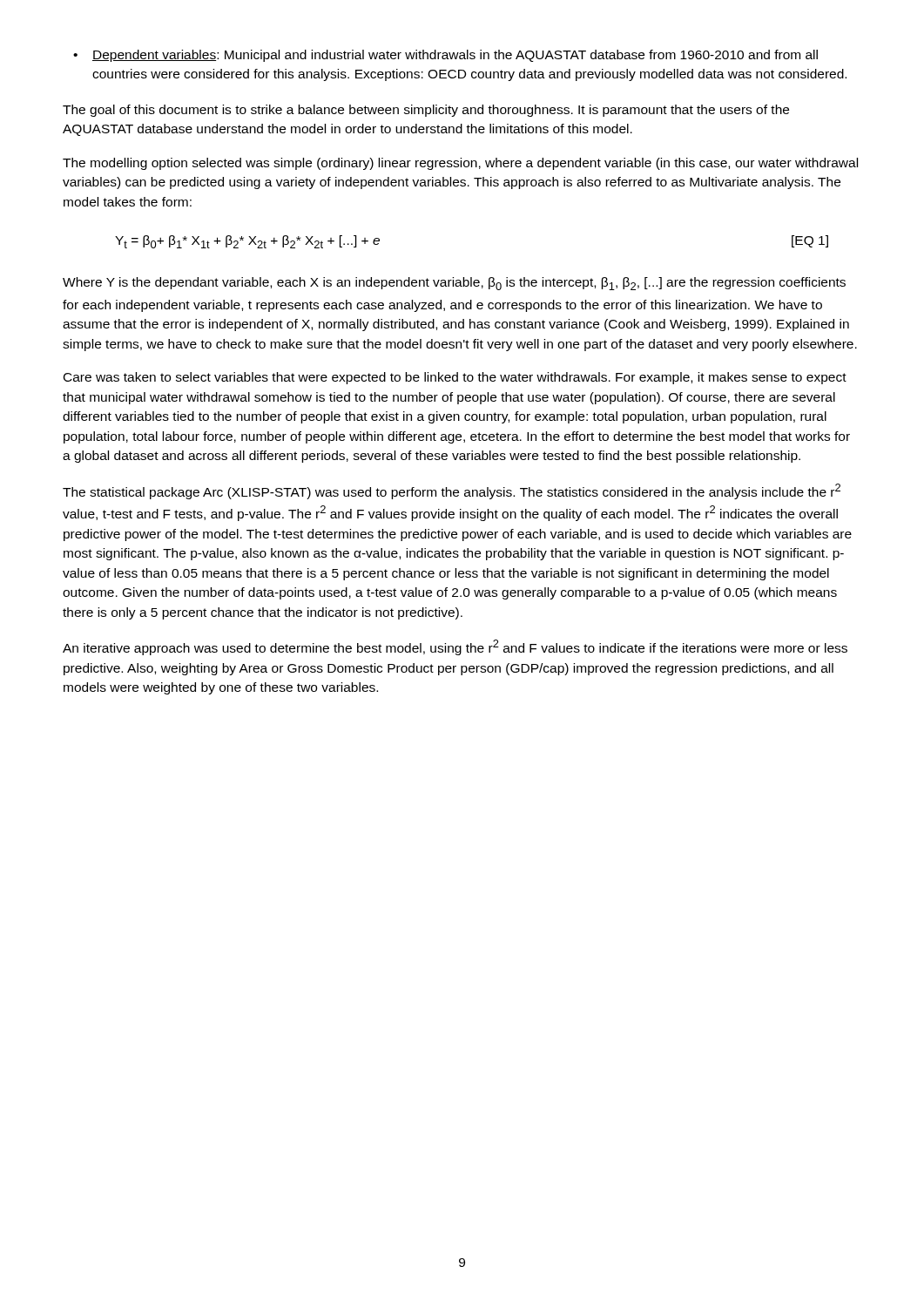Find the region starting "An iterative approach was"
Viewport: 924px width, 1307px height.
[x=455, y=666]
